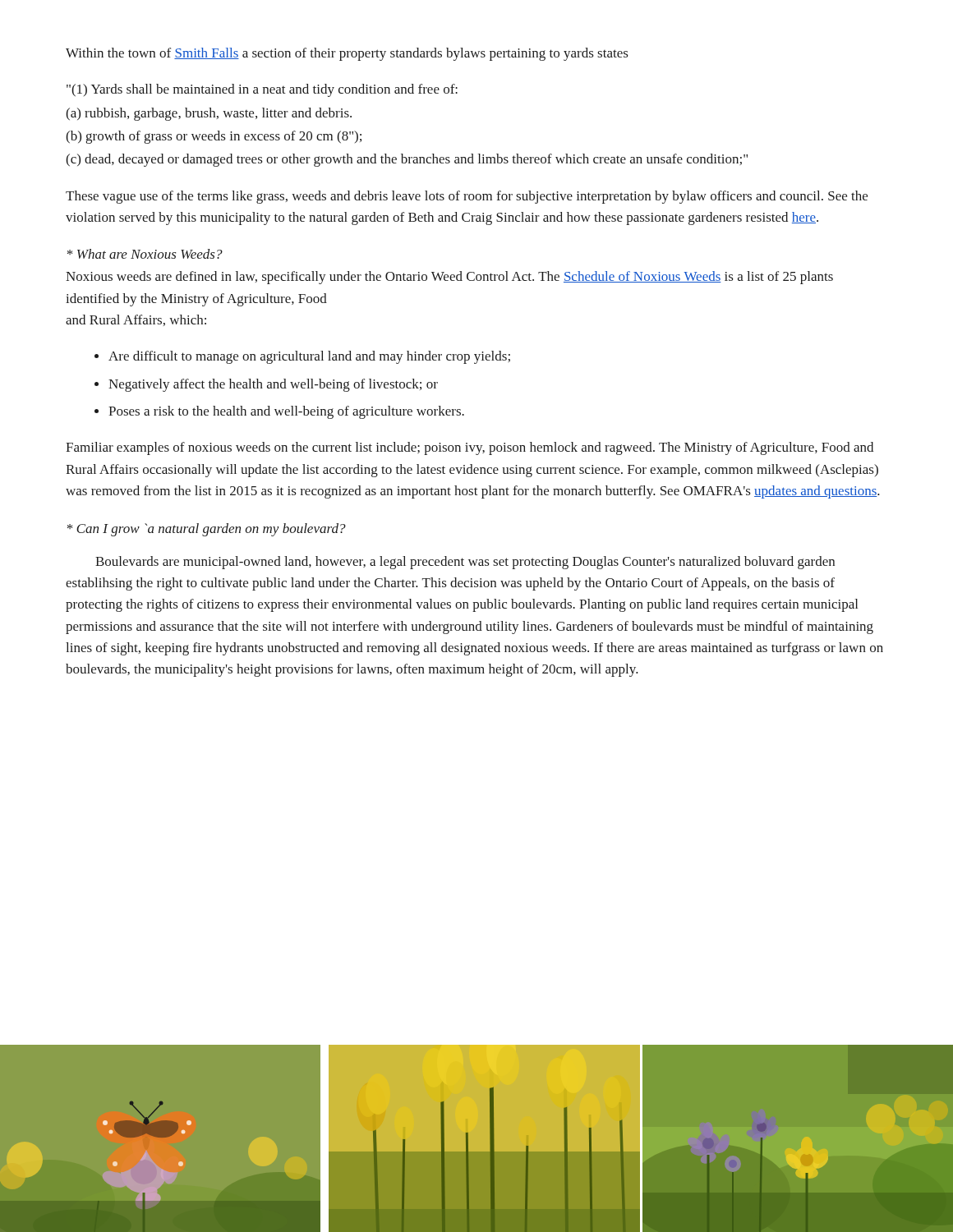Click on the list item containing "Negatively affect the health and"
The width and height of the screenshot is (953, 1232).
pos(273,384)
